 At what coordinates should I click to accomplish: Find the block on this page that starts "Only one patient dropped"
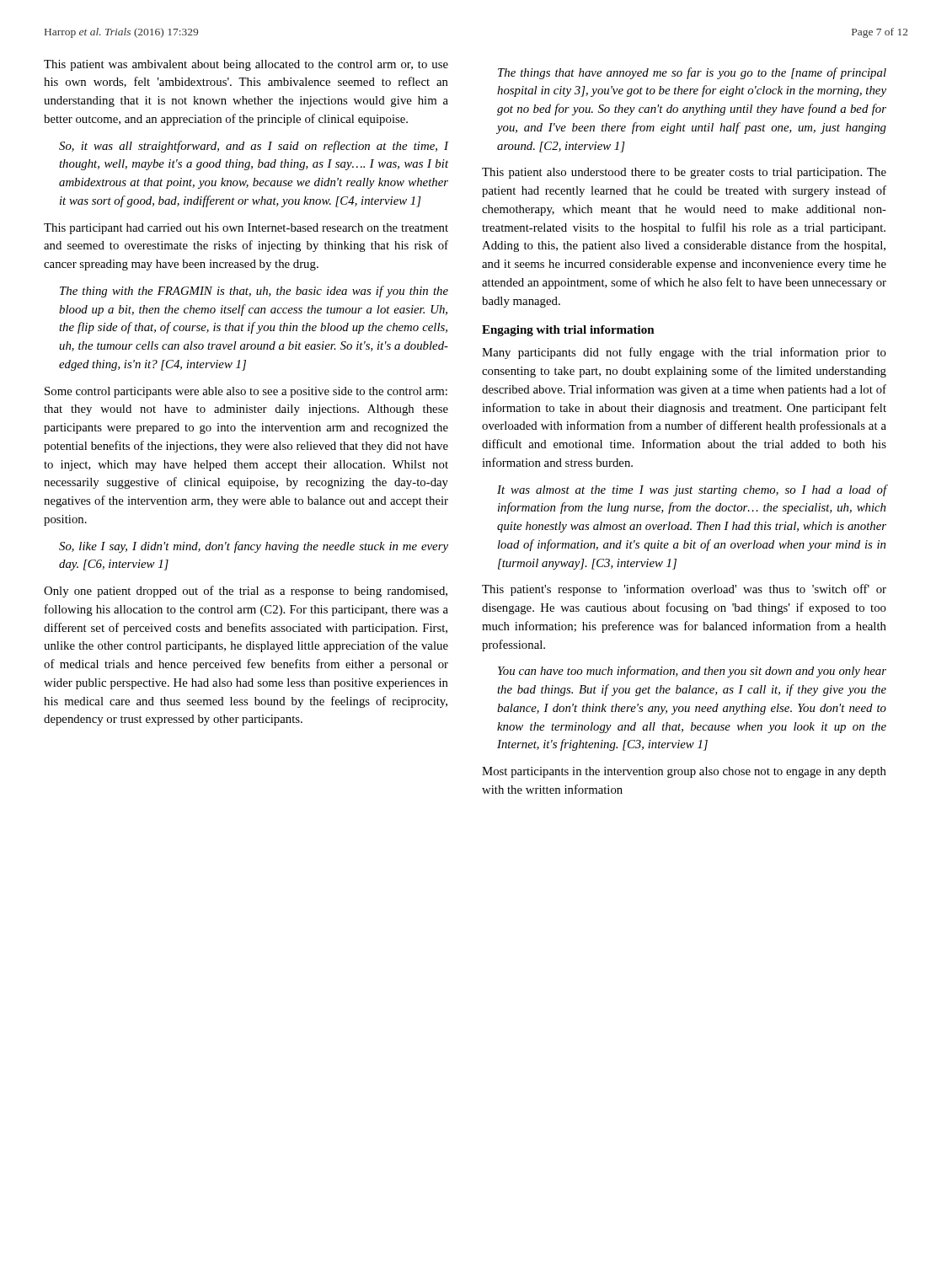[246, 656]
